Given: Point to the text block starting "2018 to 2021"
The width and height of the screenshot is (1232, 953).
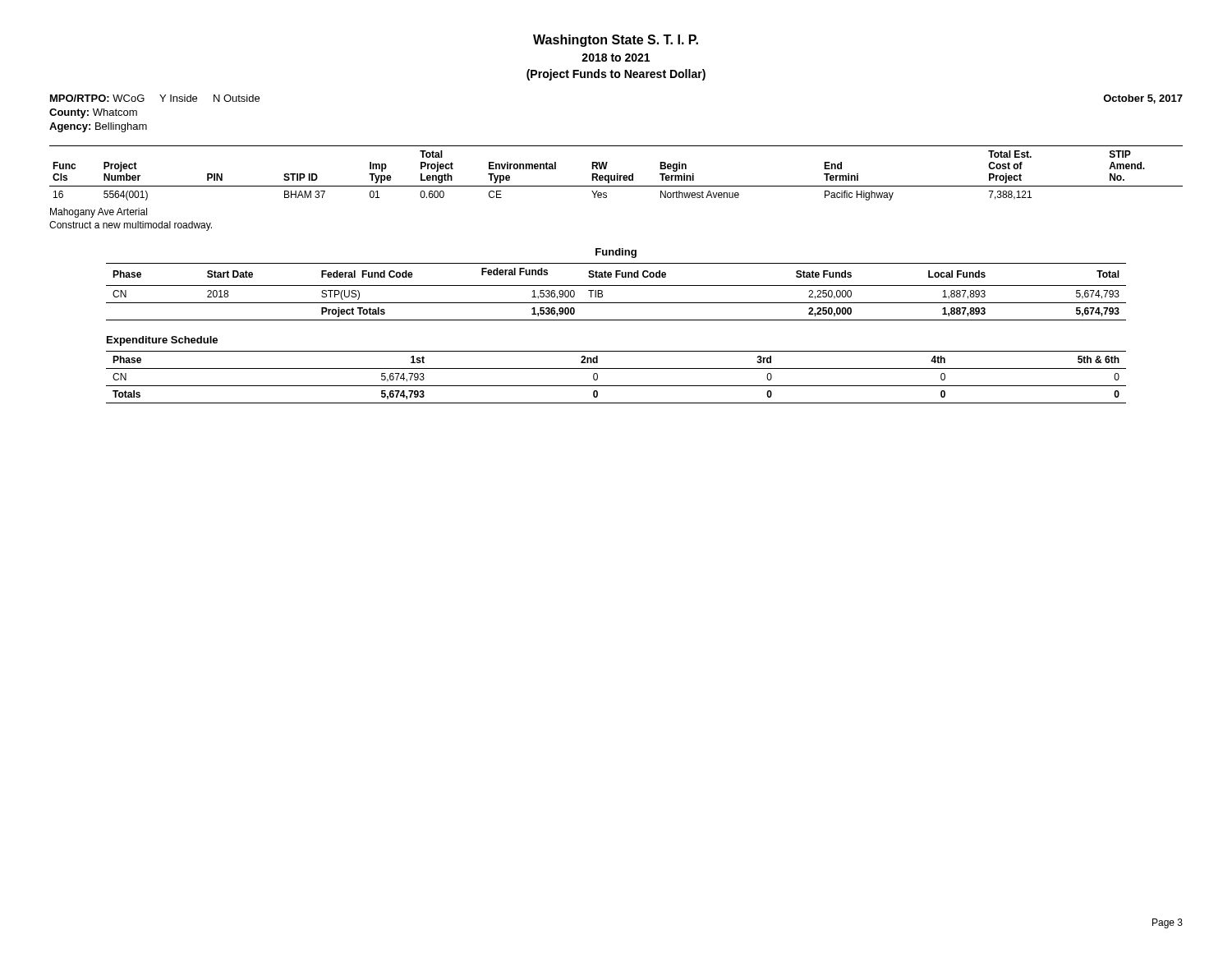Looking at the screenshot, I should pyautogui.click(x=616, y=57).
